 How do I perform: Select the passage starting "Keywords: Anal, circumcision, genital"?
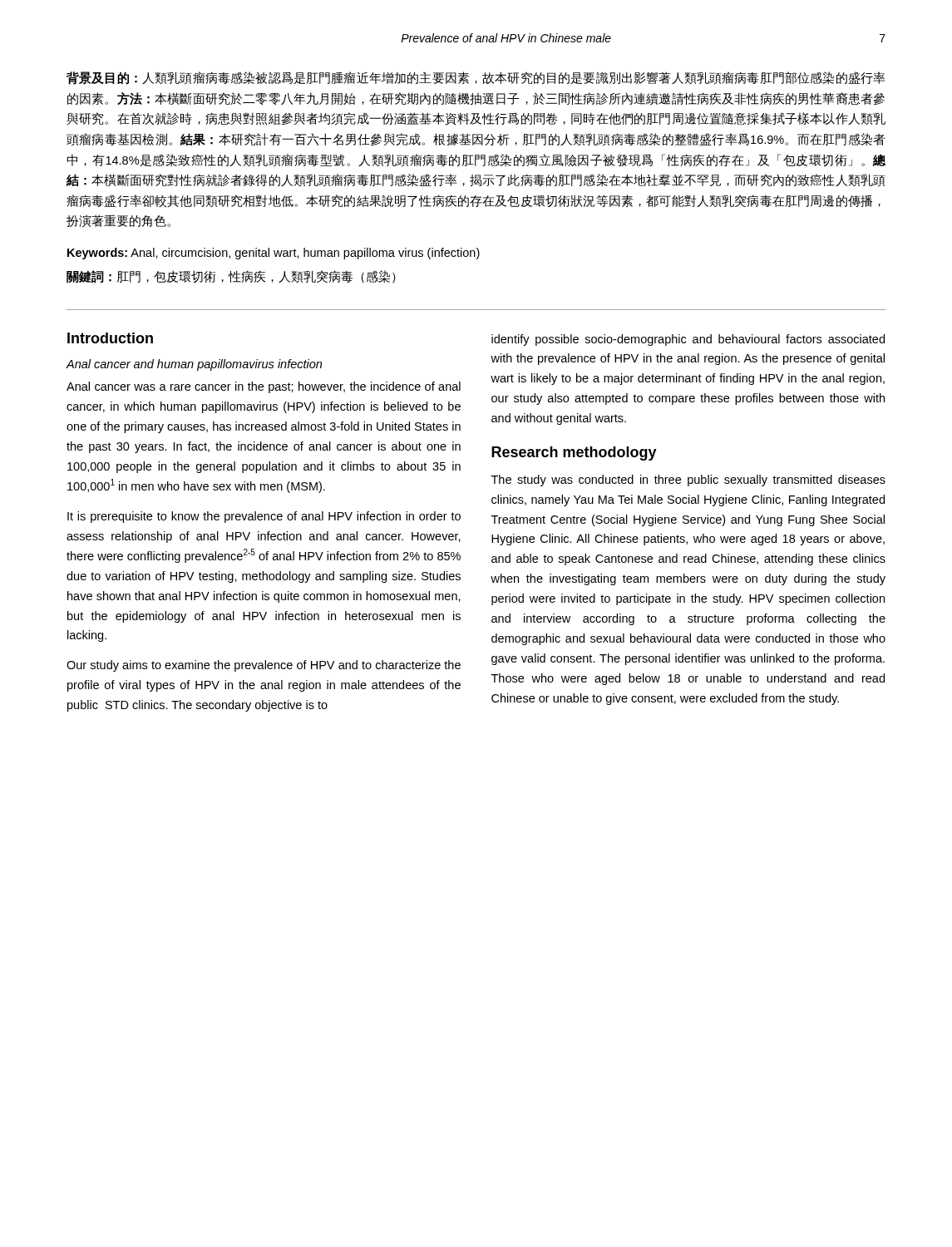[273, 253]
